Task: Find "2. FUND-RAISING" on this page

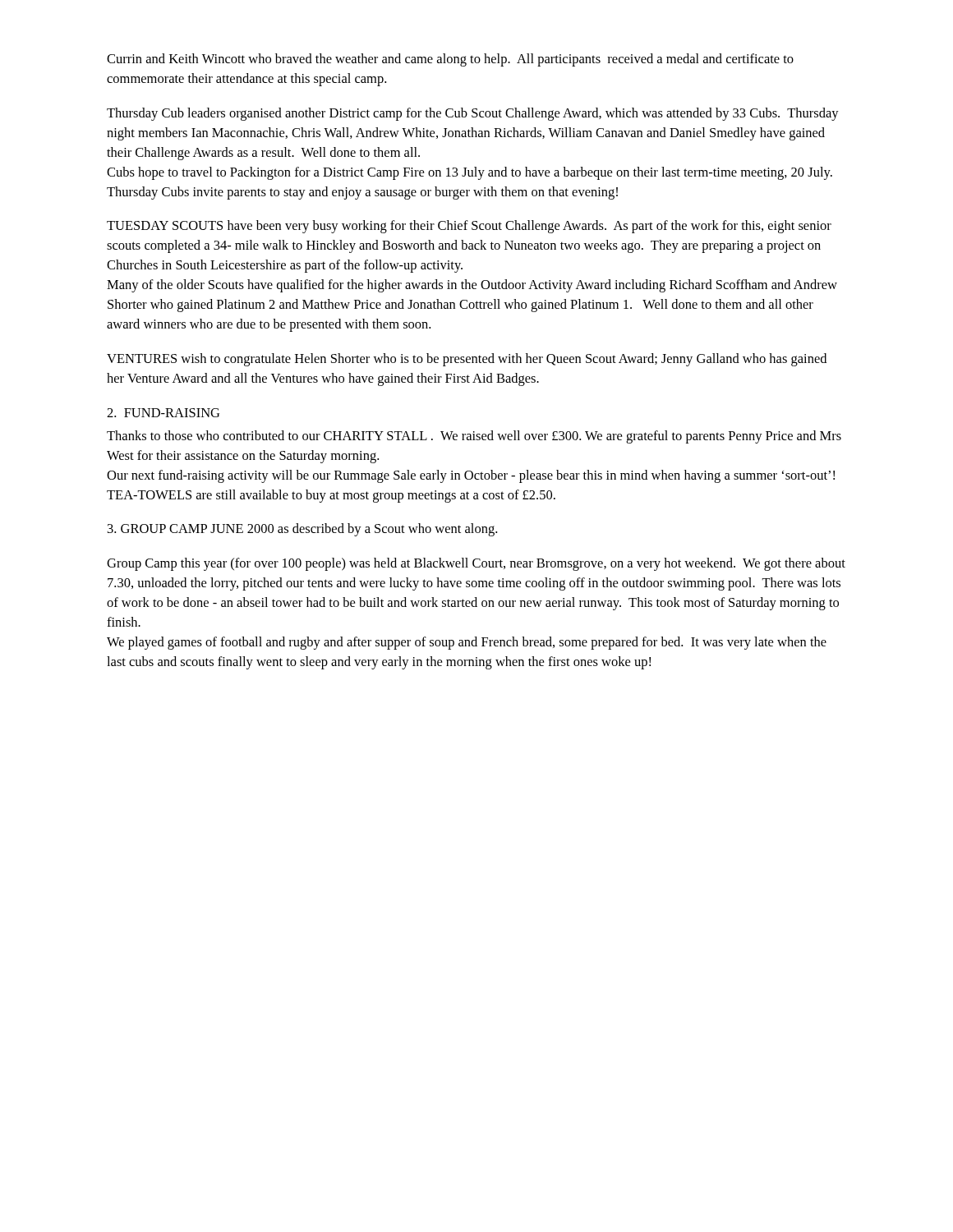Action: click(163, 413)
